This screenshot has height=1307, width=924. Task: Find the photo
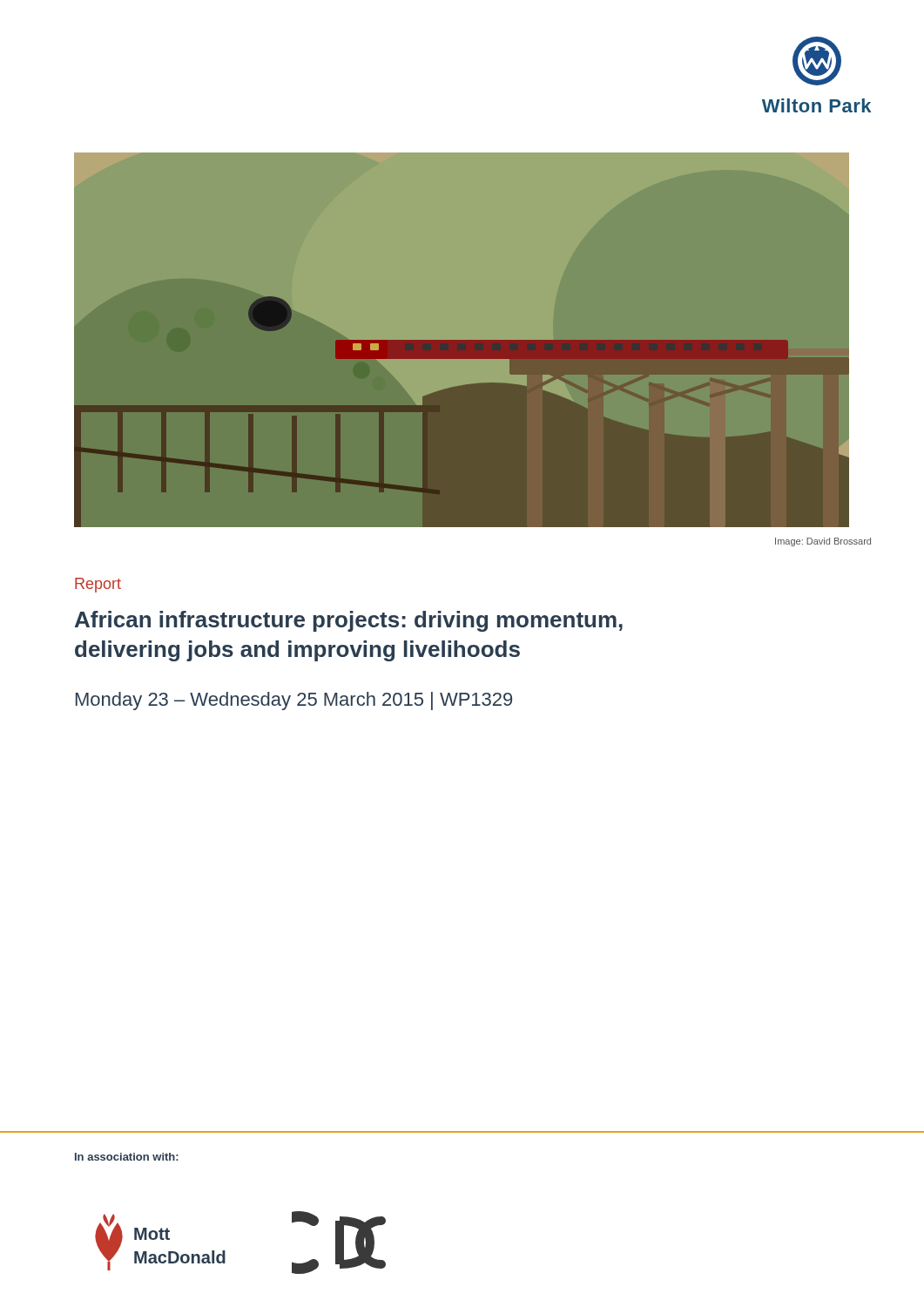coord(462,340)
